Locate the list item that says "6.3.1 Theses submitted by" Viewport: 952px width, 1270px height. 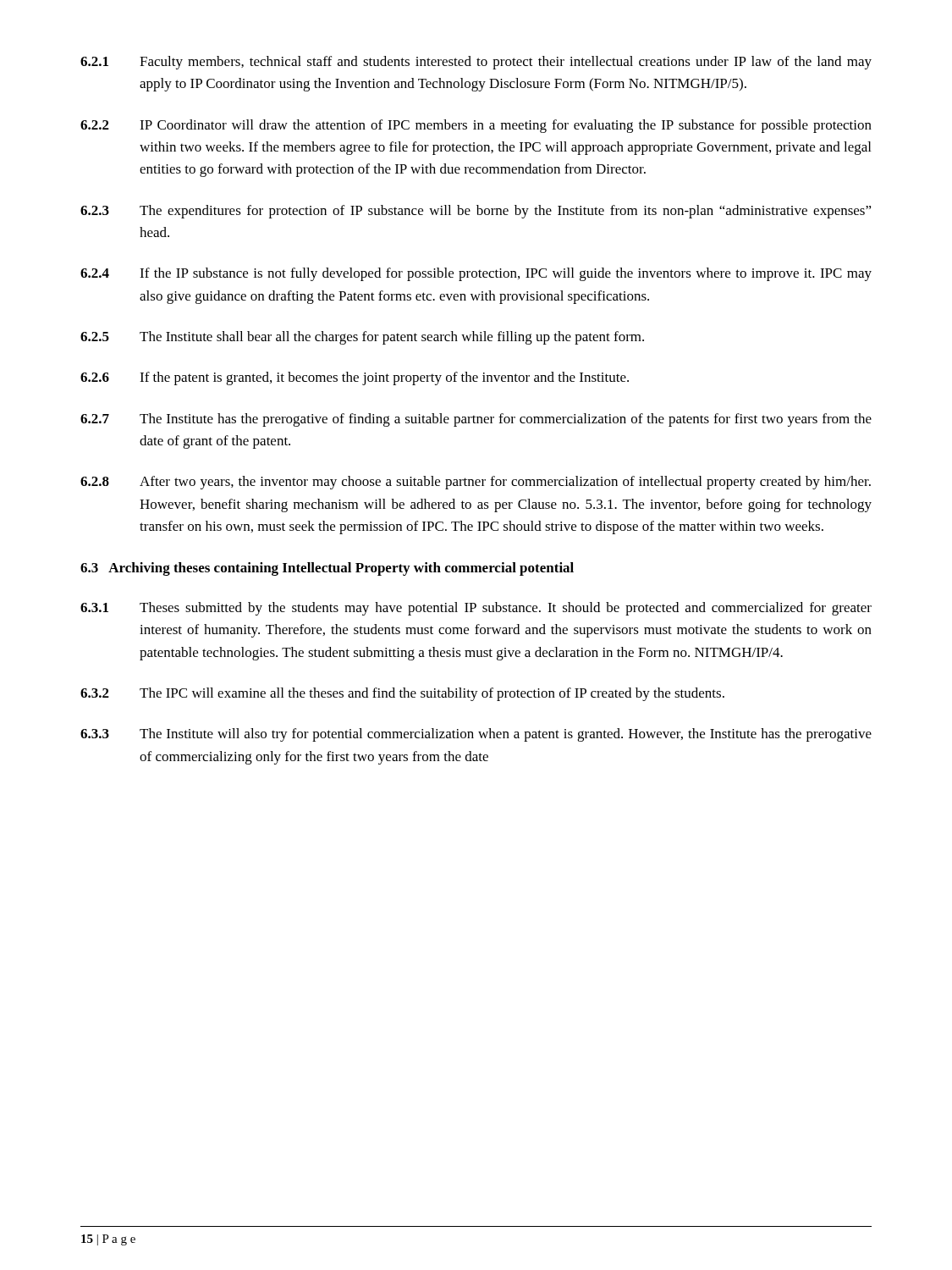point(476,630)
